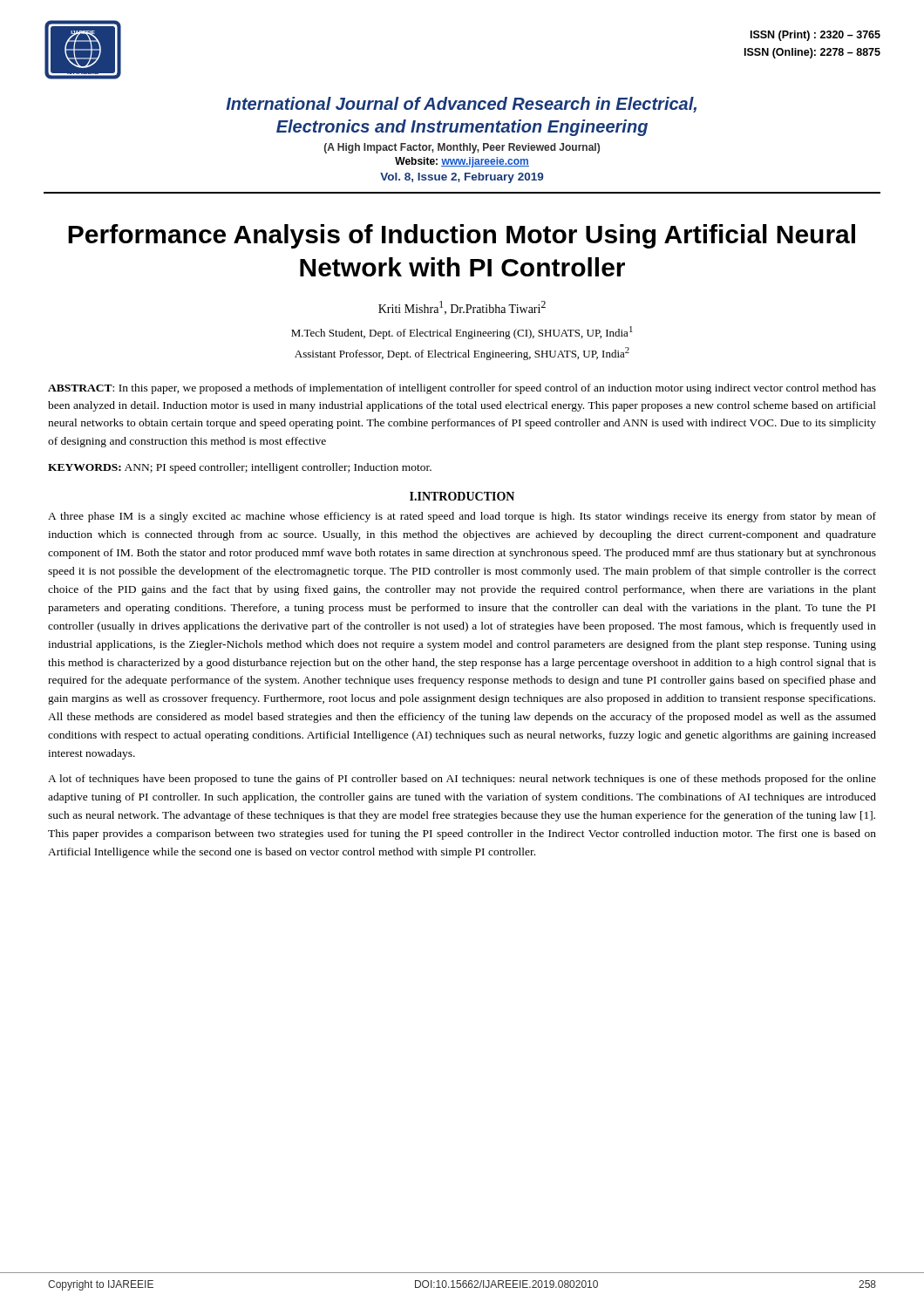Locate the block of text that opens with "ABSTRACT: In this paper, we"
Image resolution: width=924 pixels, height=1308 pixels.
click(462, 414)
